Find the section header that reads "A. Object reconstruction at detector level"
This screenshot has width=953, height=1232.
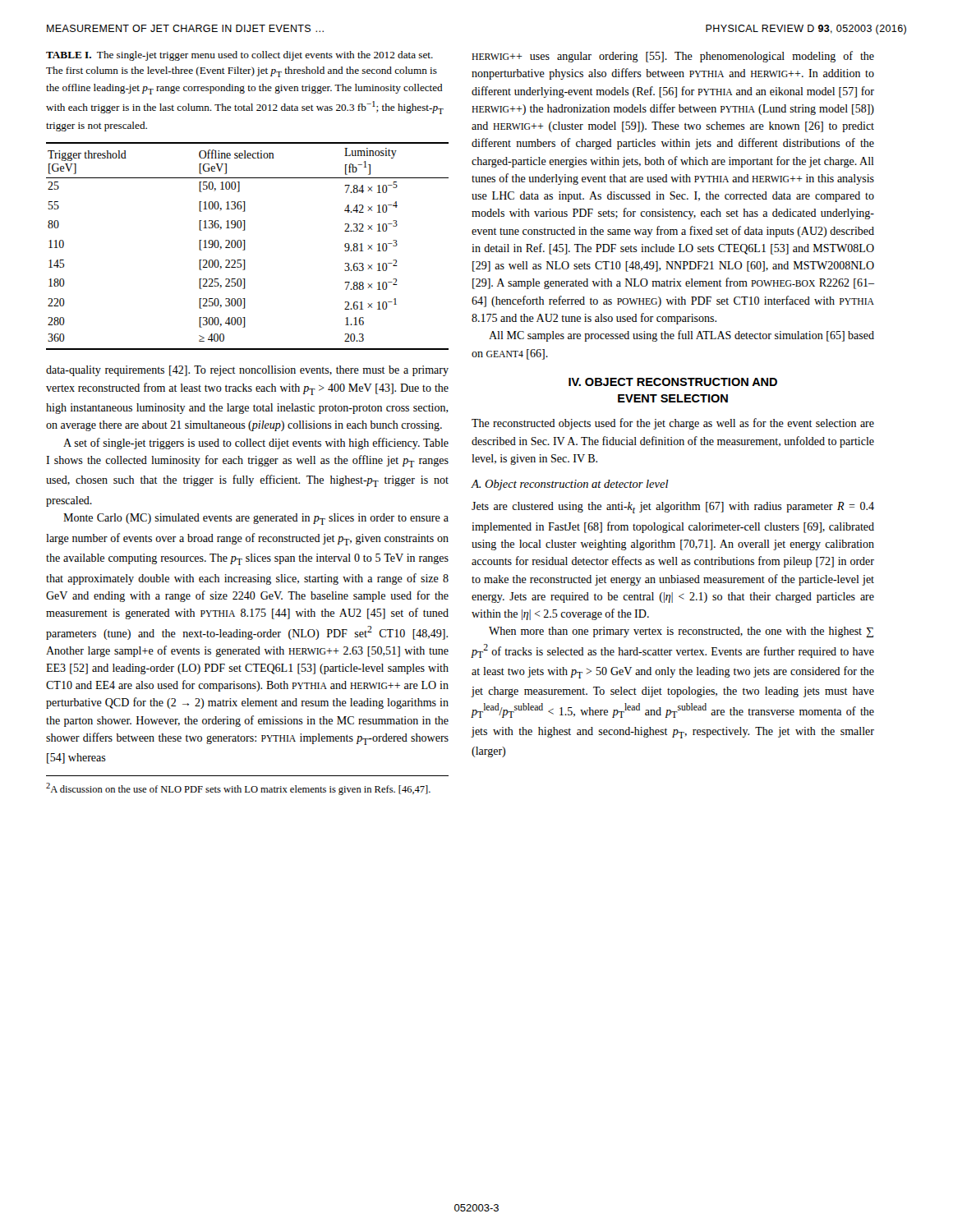[570, 484]
